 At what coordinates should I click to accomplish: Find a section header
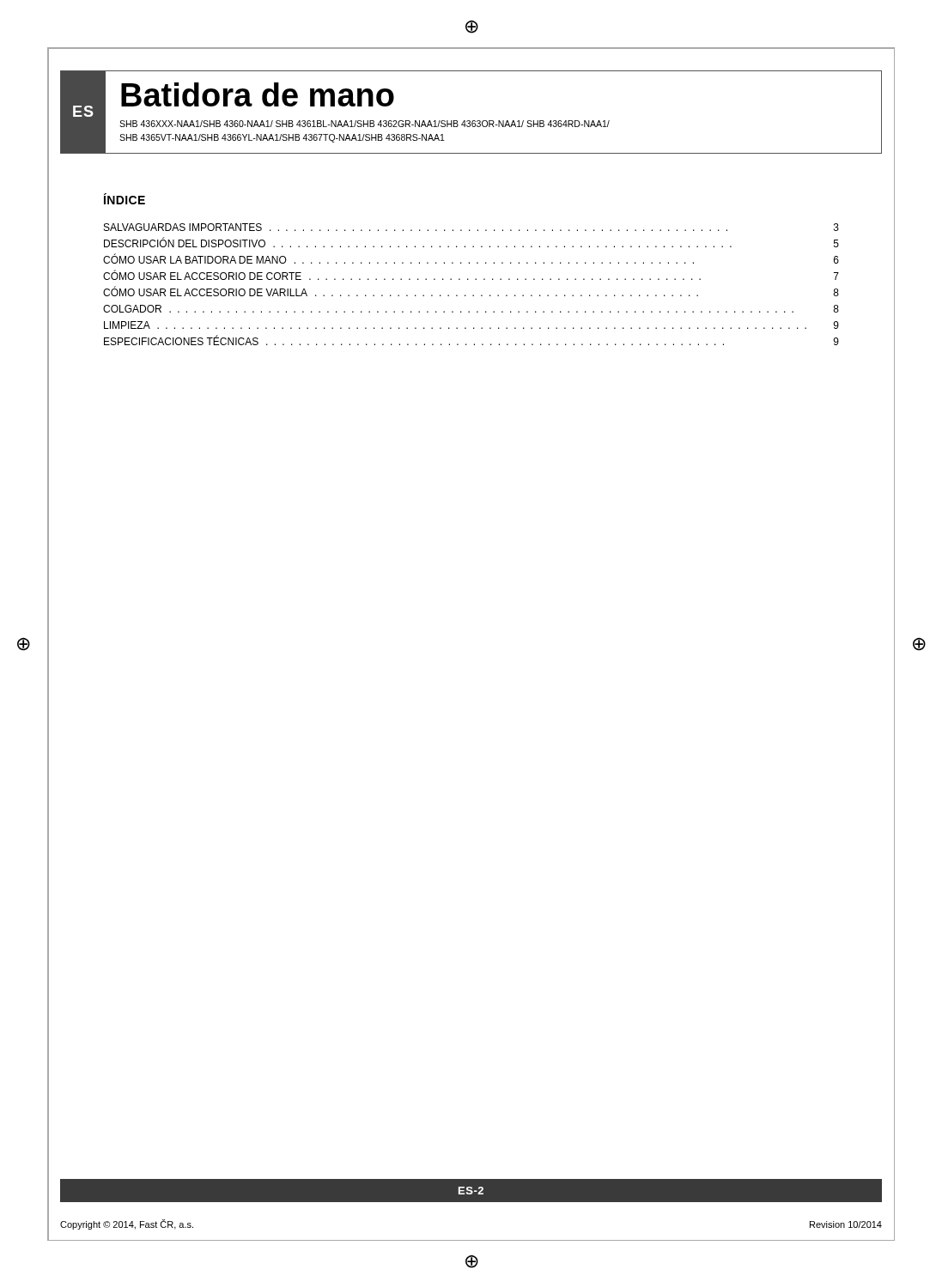[x=124, y=200]
